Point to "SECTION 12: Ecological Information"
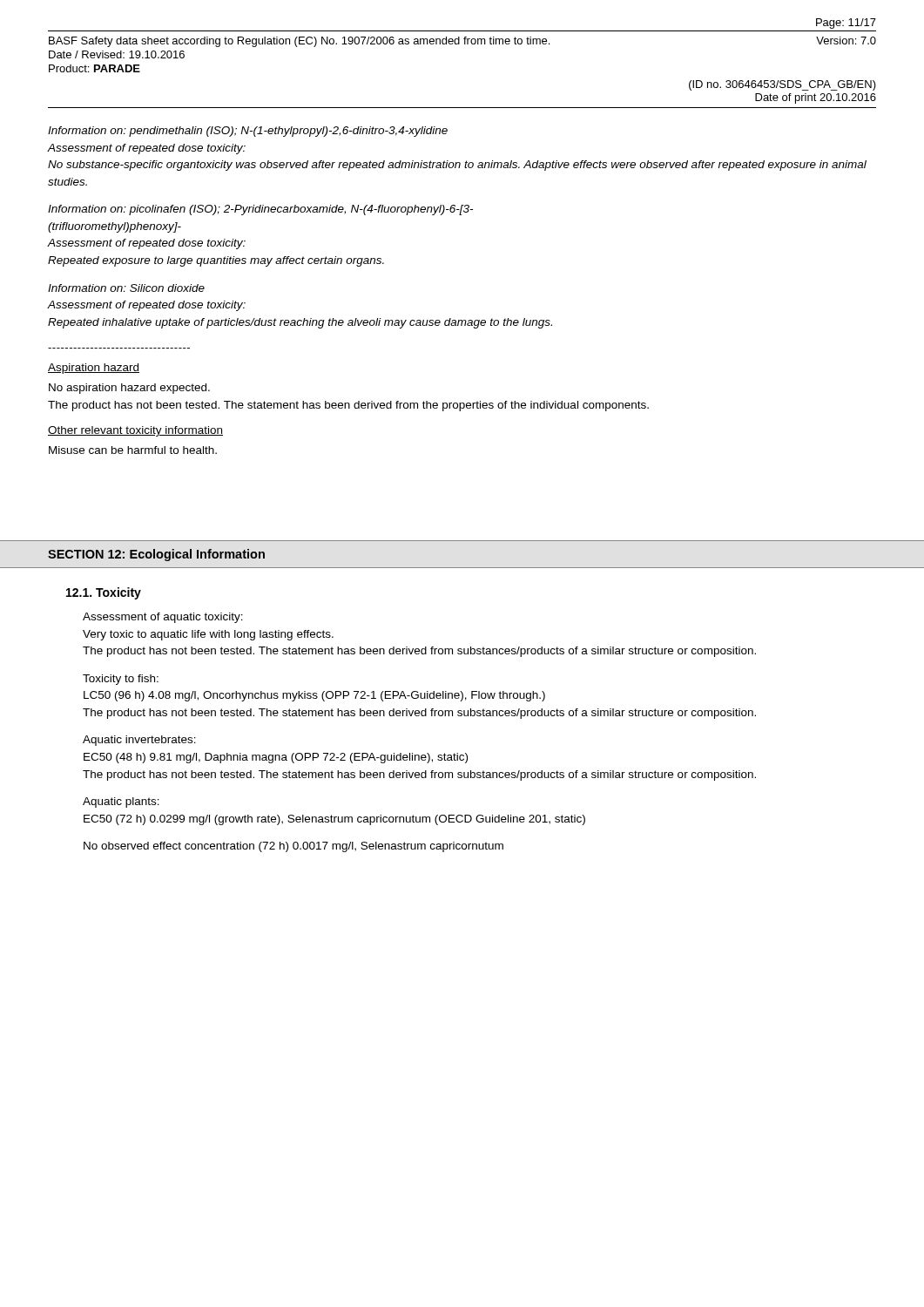 pos(157,554)
